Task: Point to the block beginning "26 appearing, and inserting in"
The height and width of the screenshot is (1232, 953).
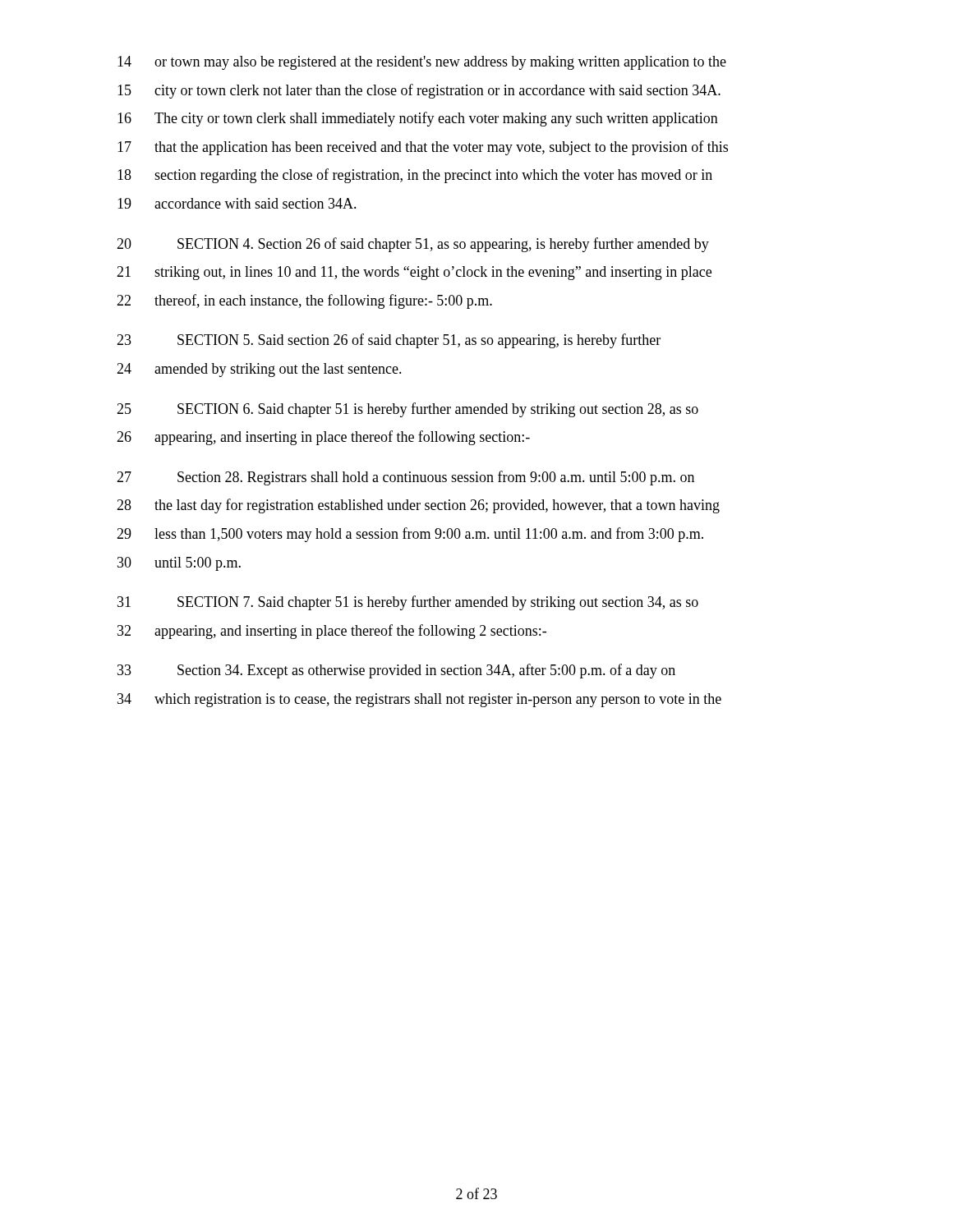Action: click(476, 437)
